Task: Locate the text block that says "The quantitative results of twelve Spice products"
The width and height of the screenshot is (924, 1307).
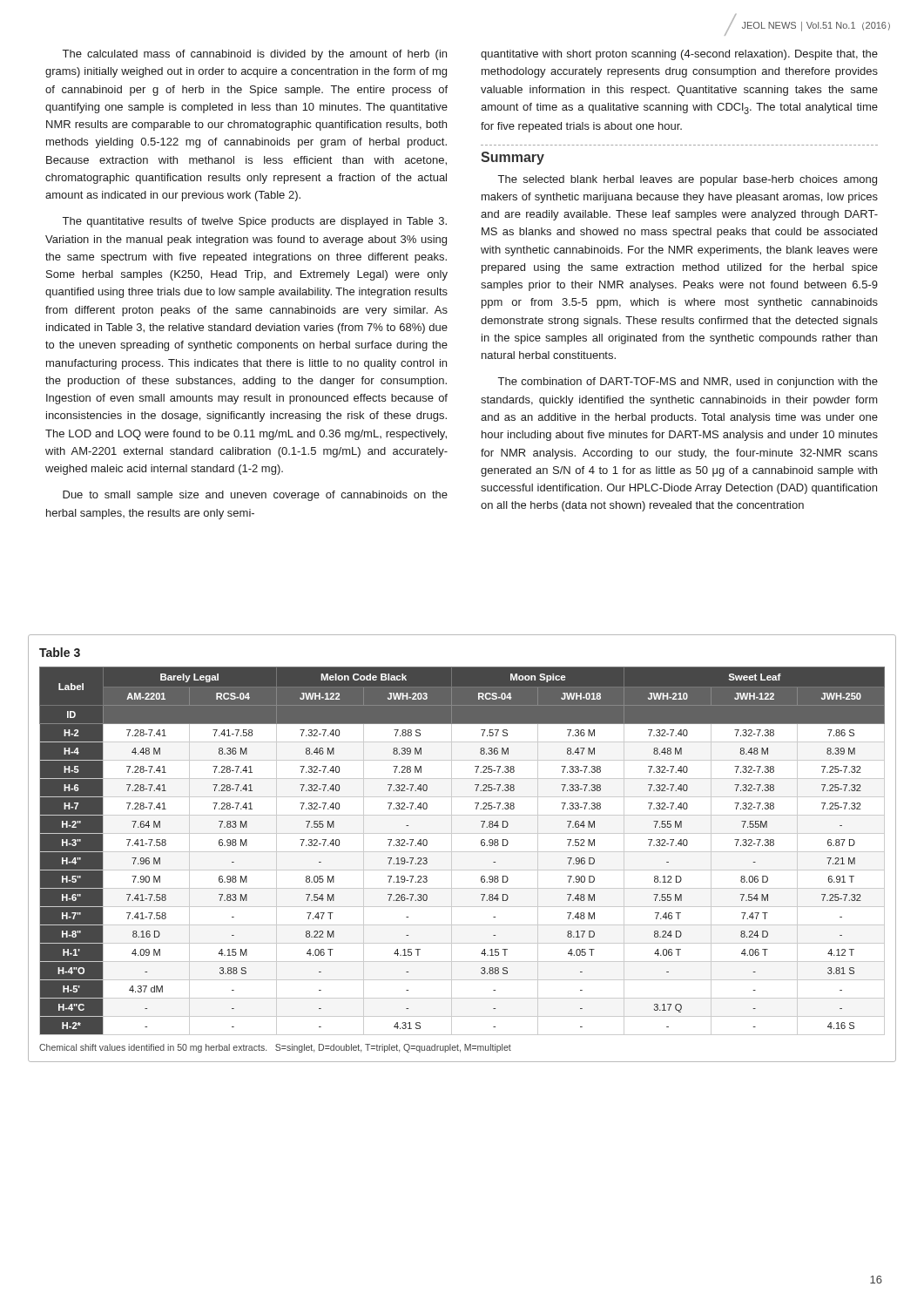Action: pyautogui.click(x=246, y=345)
